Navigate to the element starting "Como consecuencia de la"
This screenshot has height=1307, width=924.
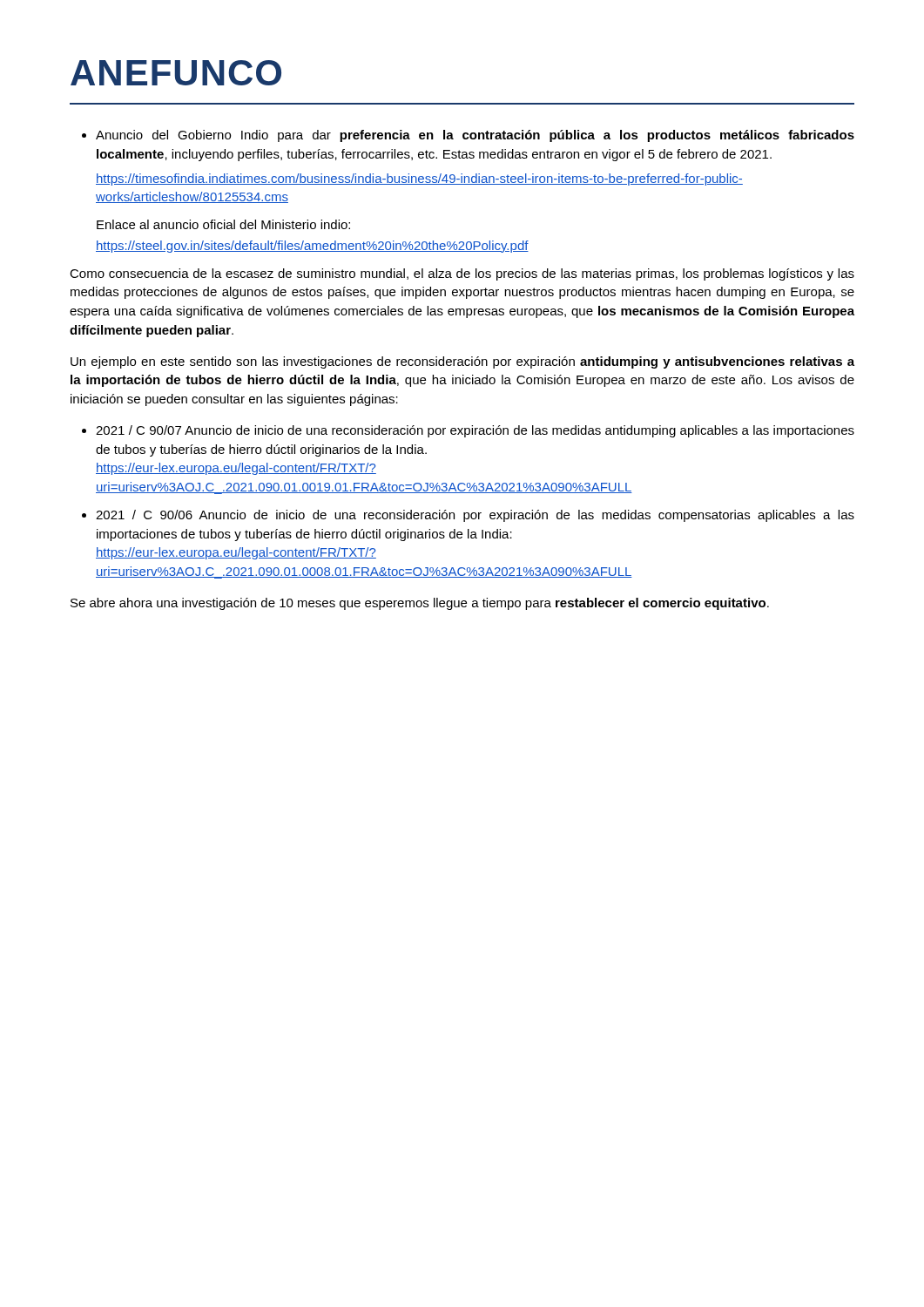(462, 301)
